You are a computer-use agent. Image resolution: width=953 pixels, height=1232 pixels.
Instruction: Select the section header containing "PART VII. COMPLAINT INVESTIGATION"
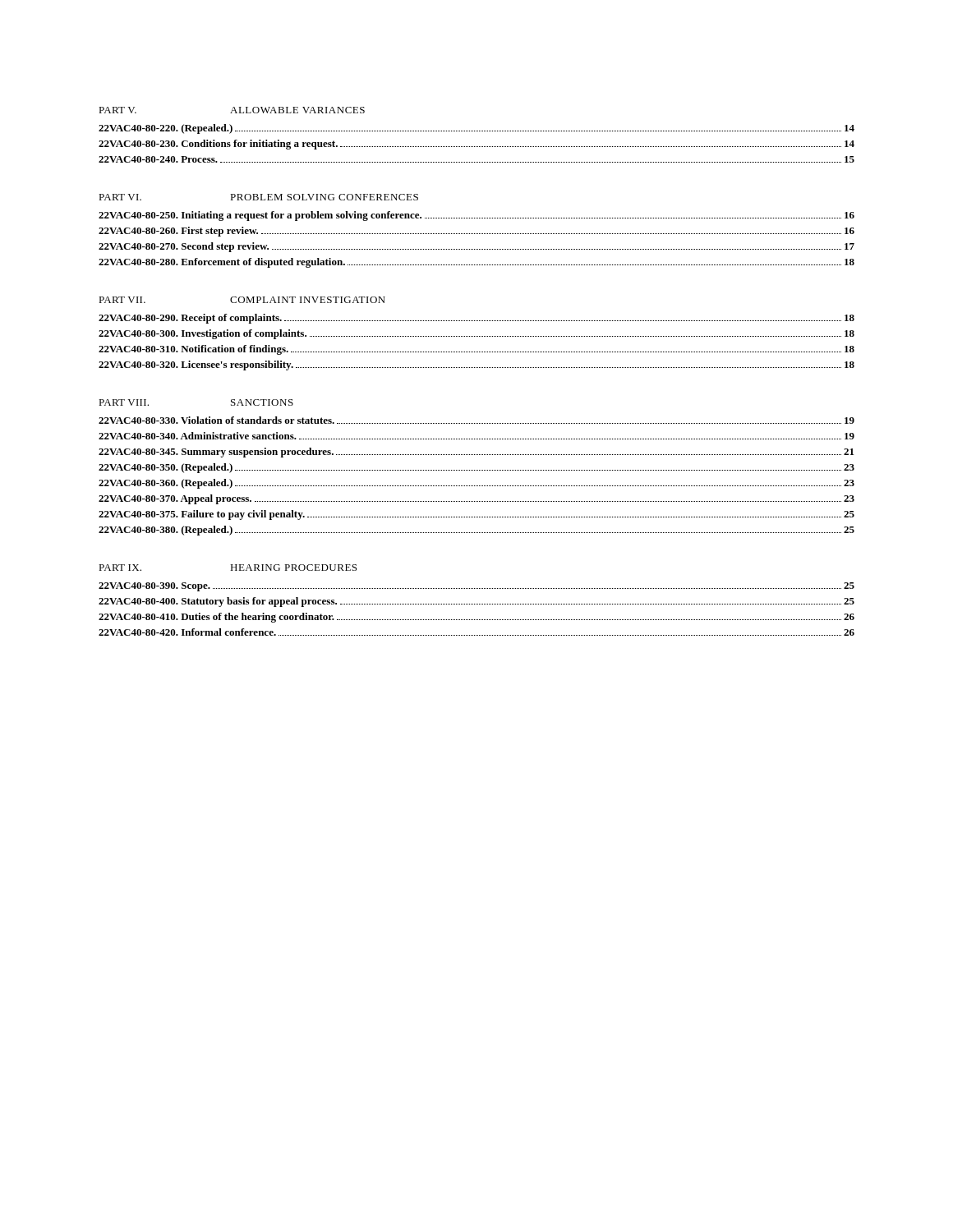click(242, 300)
